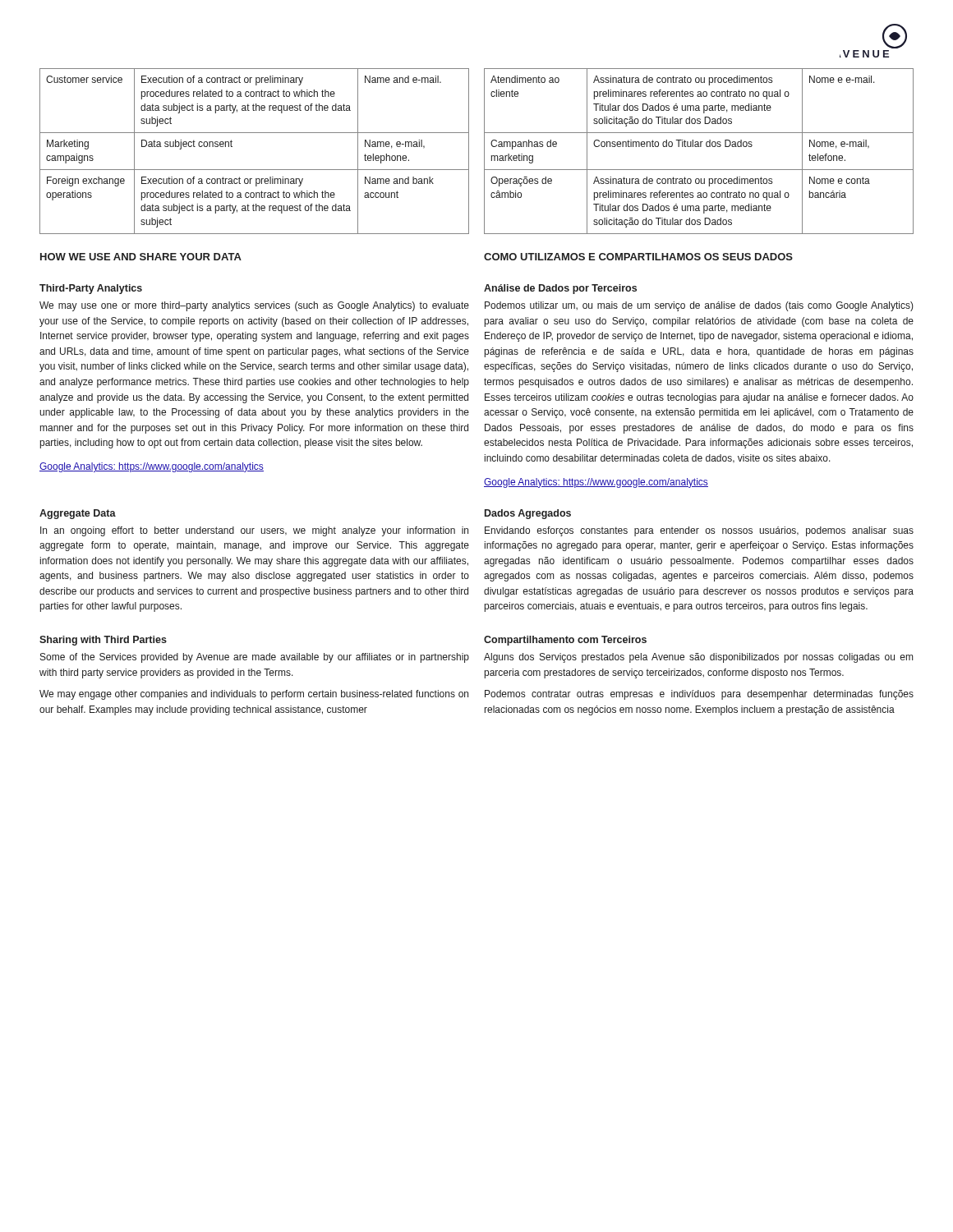Find the logo
The image size is (953, 1232).
click(x=877, y=47)
